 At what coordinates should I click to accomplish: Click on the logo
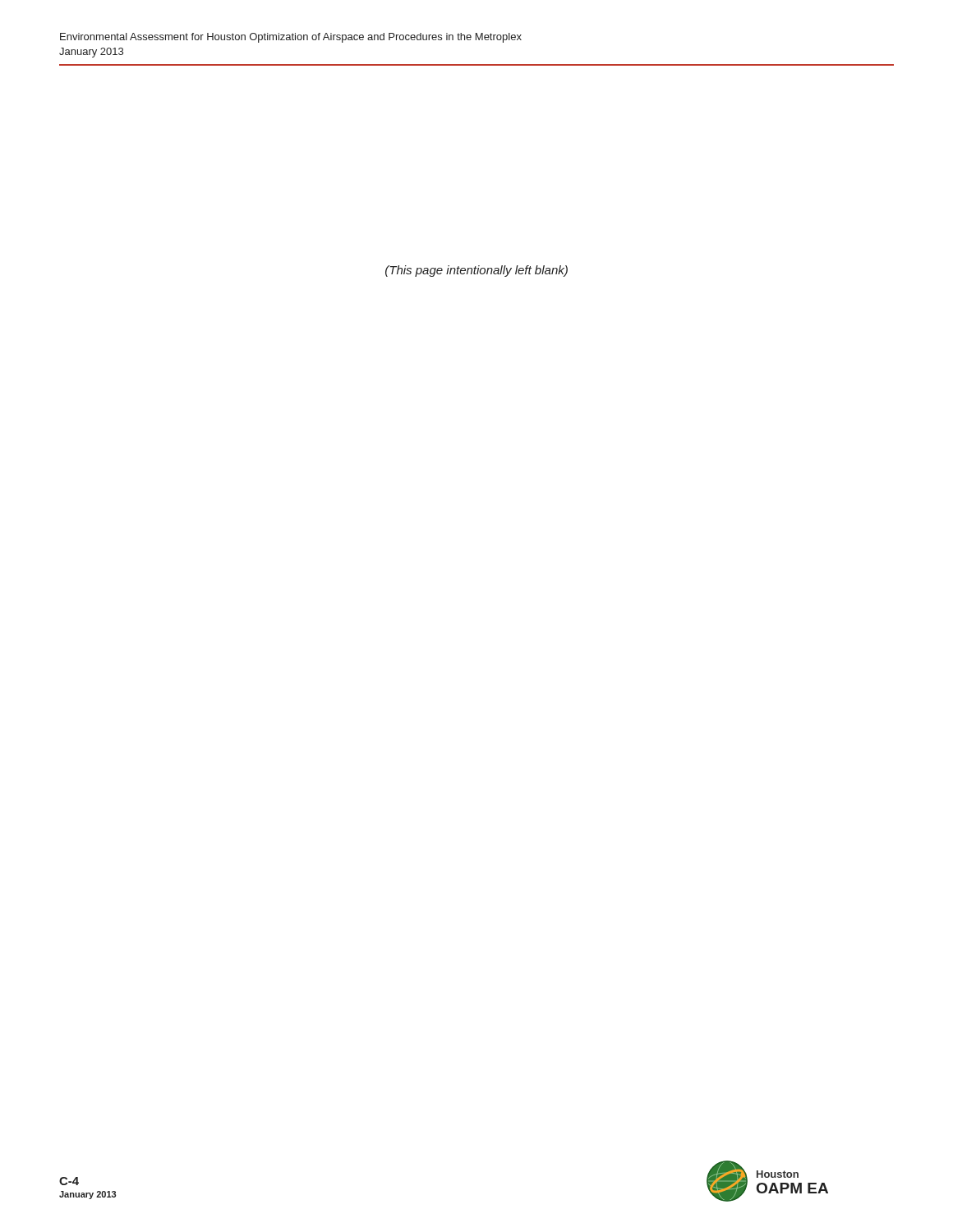[799, 1183]
